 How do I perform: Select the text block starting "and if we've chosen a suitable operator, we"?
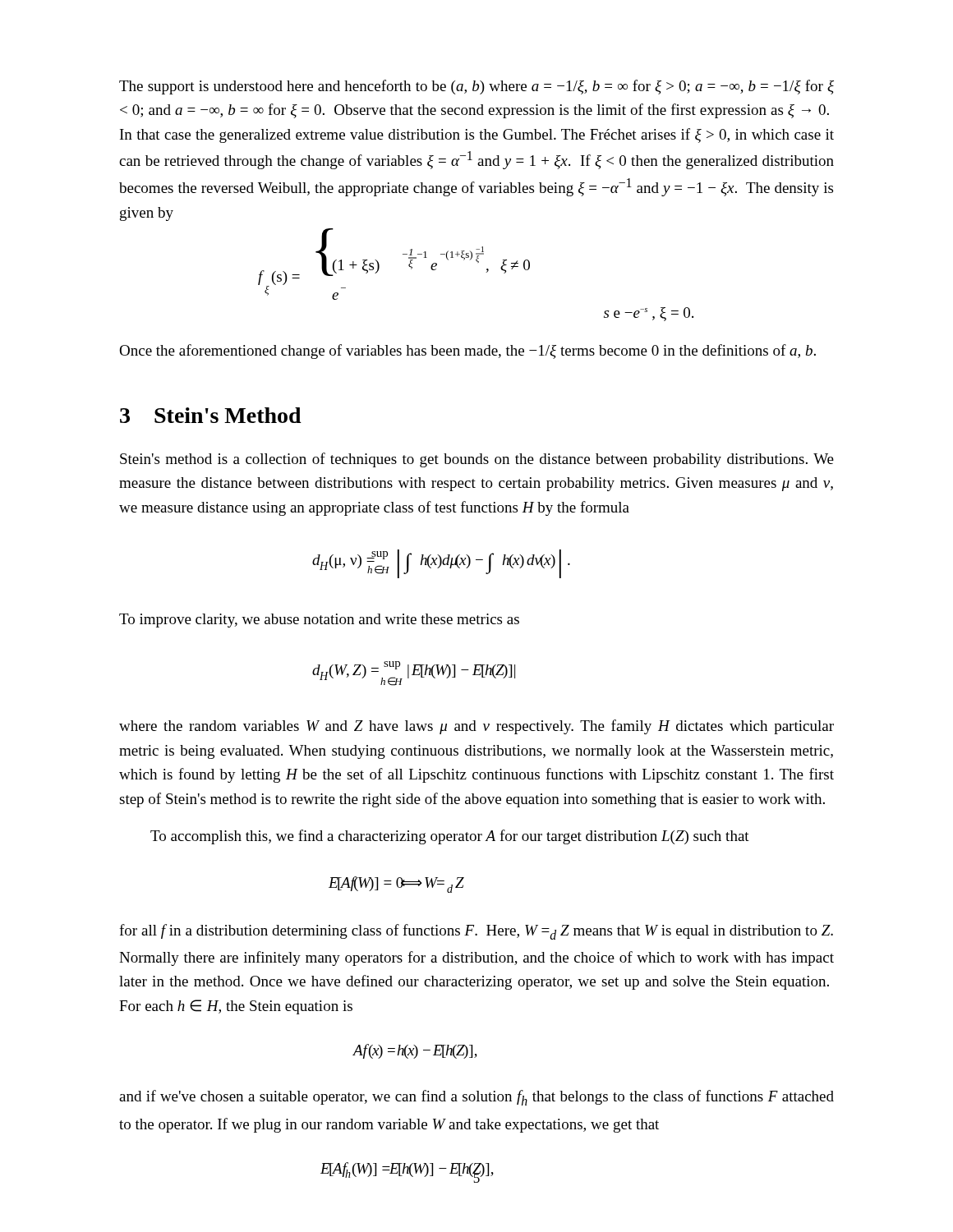pyautogui.click(x=476, y=1110)
